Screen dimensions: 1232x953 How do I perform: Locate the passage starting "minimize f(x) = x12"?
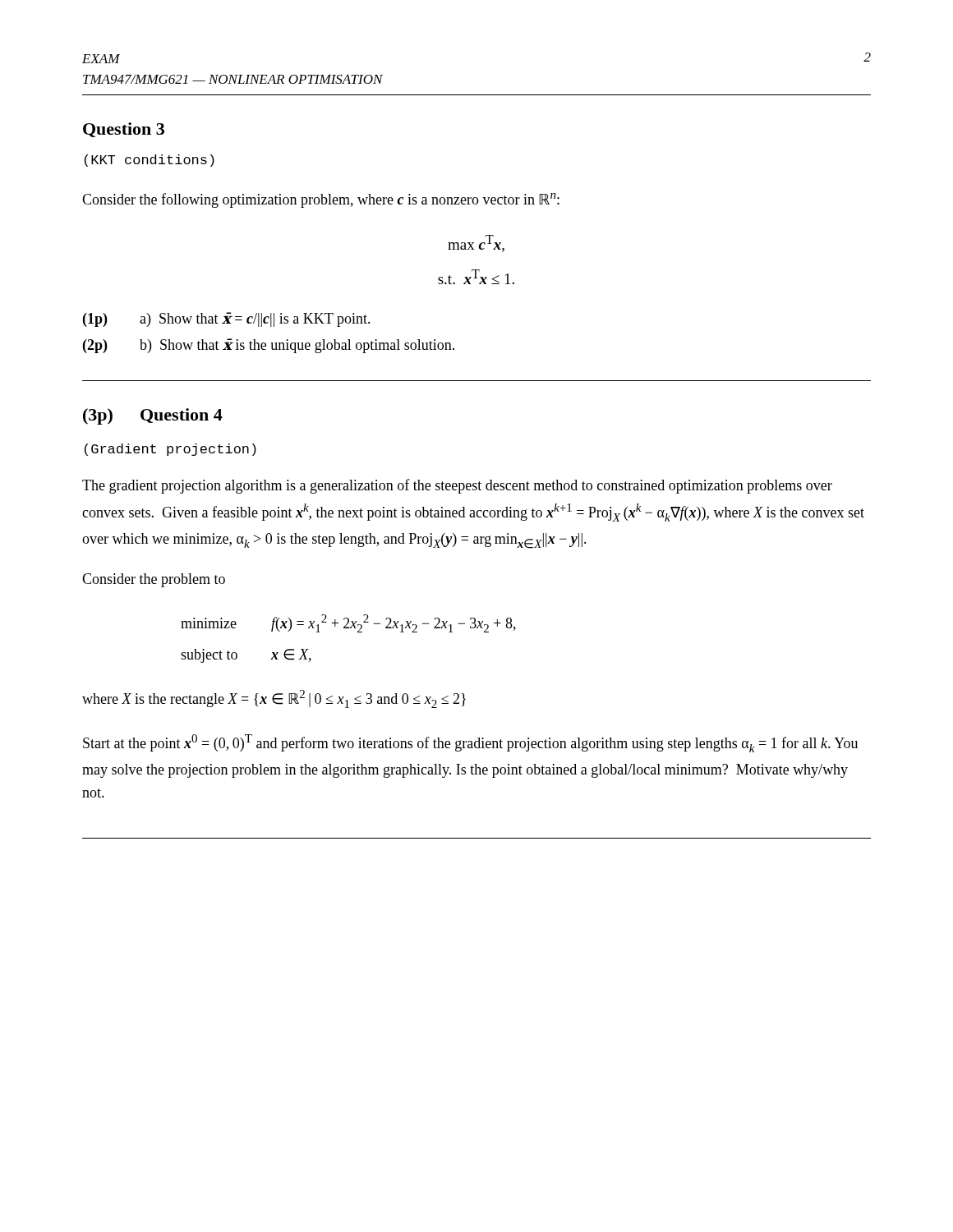coord(348,623)
